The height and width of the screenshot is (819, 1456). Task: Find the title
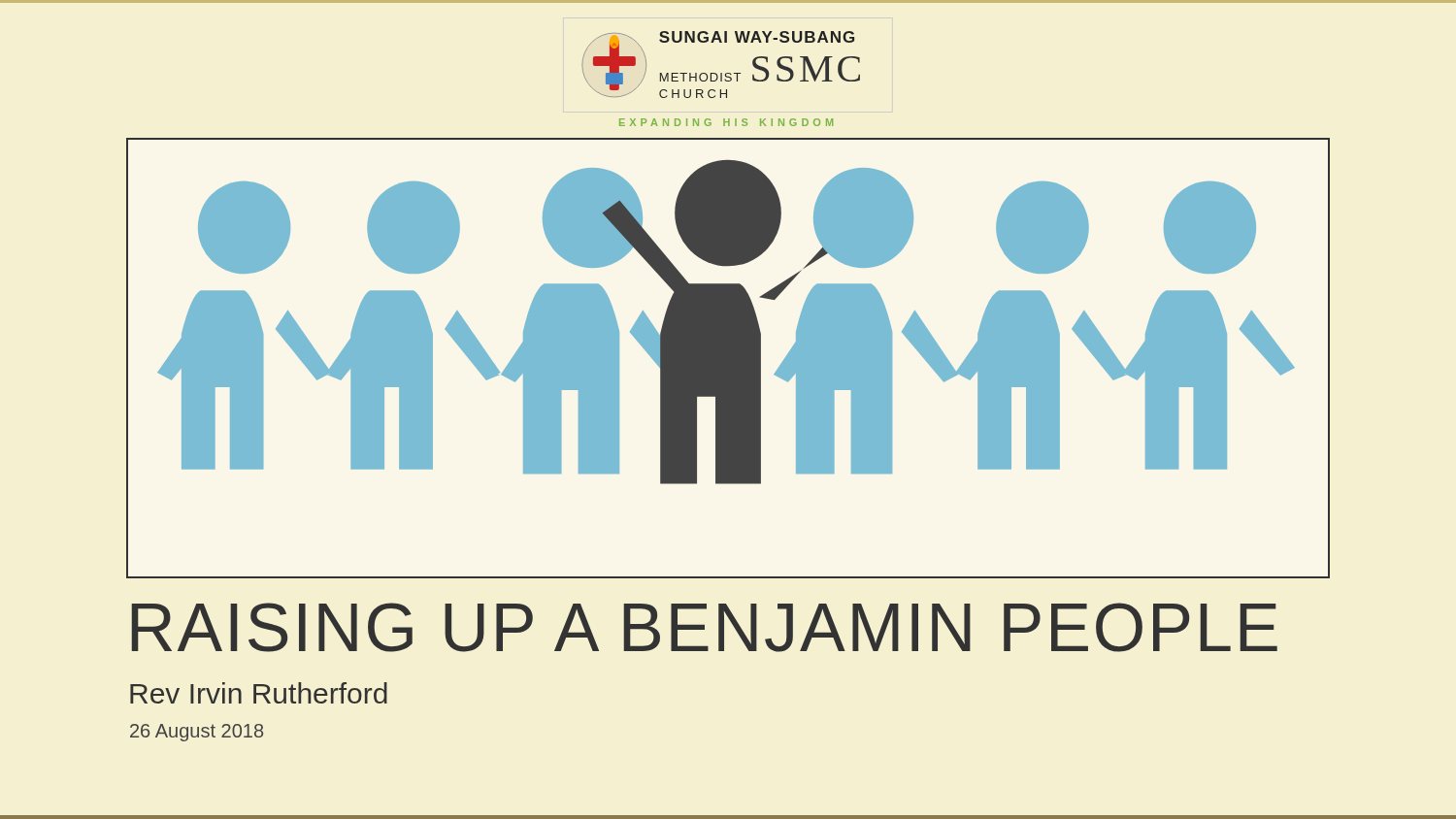704,628
